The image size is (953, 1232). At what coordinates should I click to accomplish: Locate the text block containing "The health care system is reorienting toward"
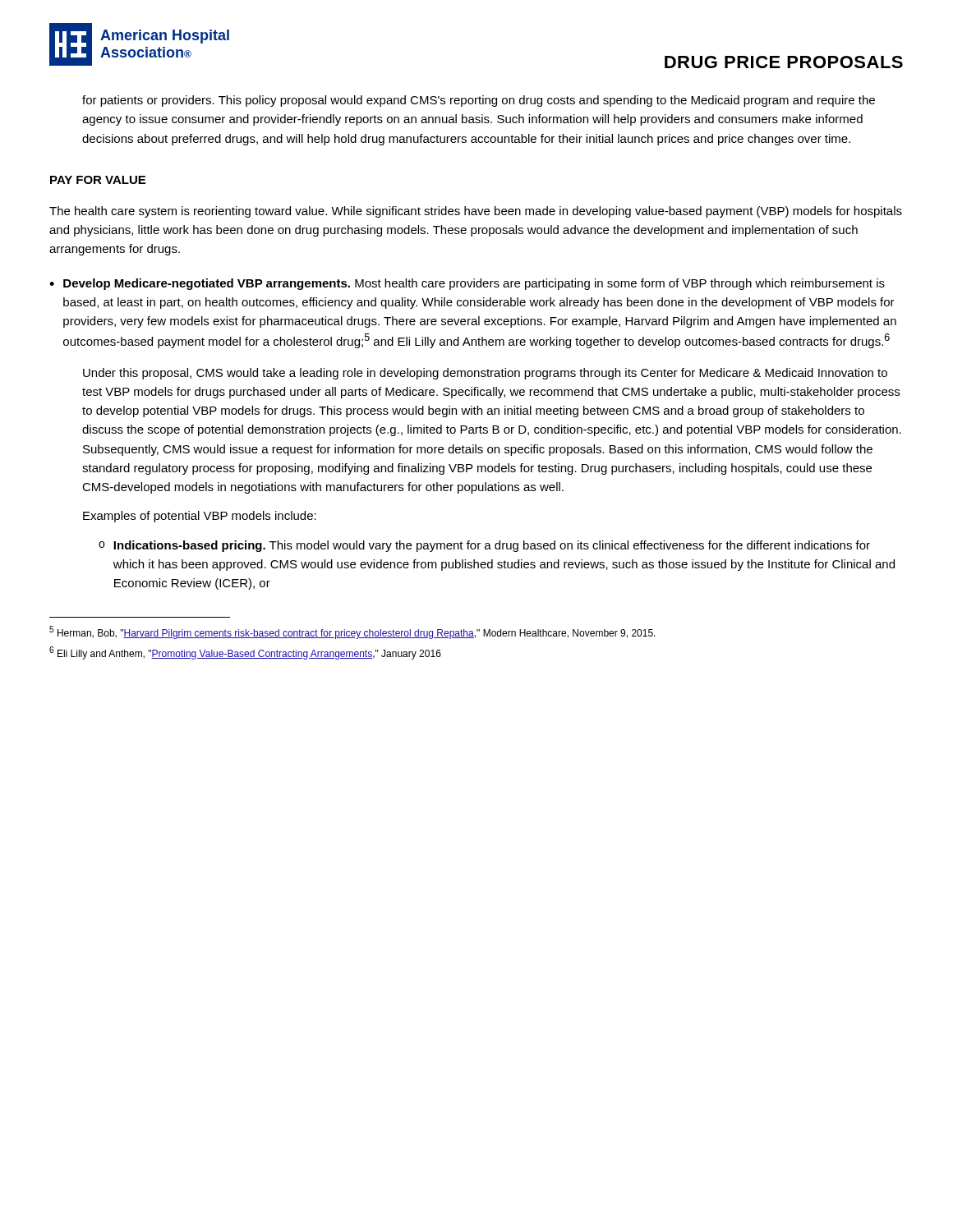coord(476,230)
